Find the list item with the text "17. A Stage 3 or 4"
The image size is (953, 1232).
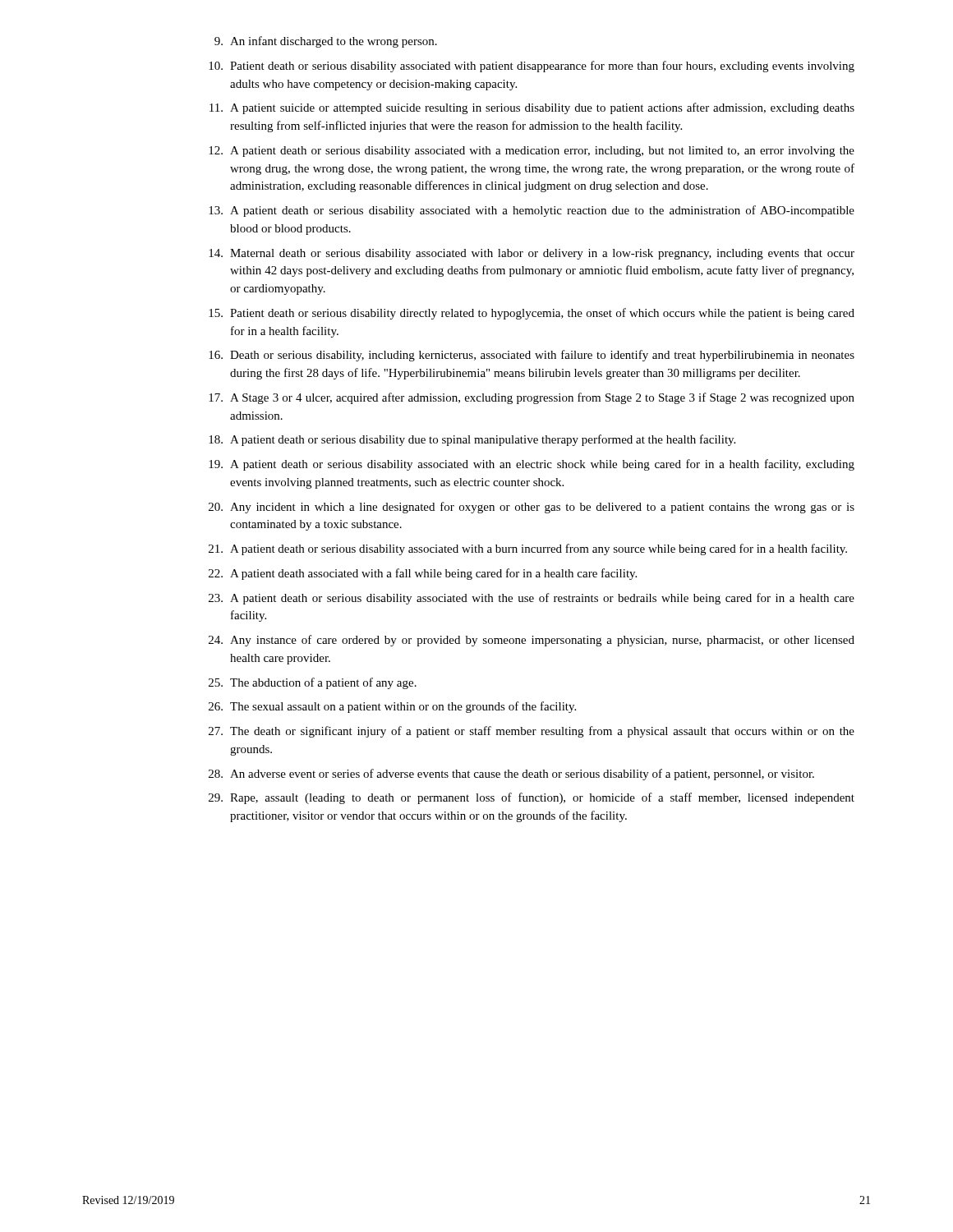tap(522, 407)
